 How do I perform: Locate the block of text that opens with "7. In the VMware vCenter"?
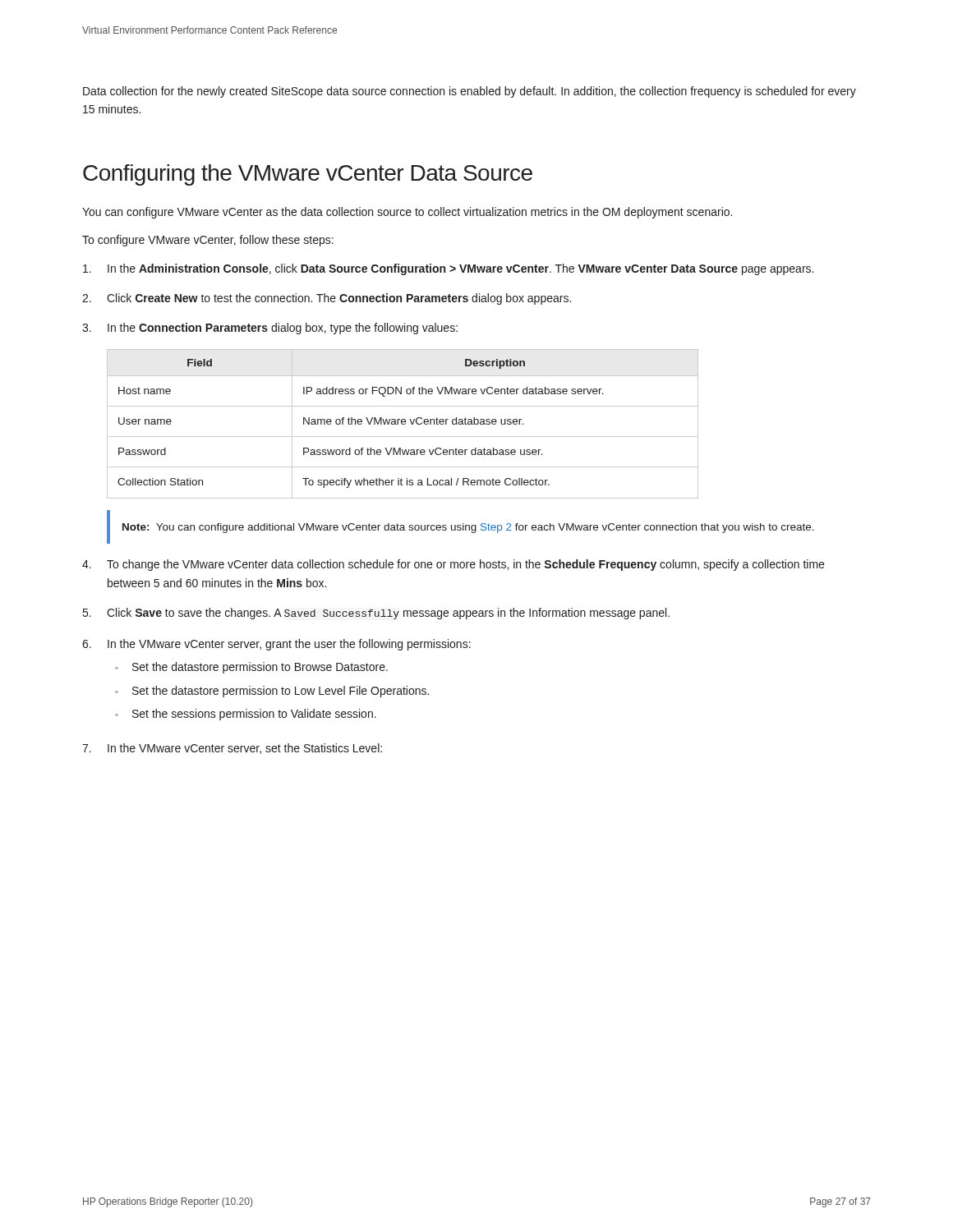[232, 749]
